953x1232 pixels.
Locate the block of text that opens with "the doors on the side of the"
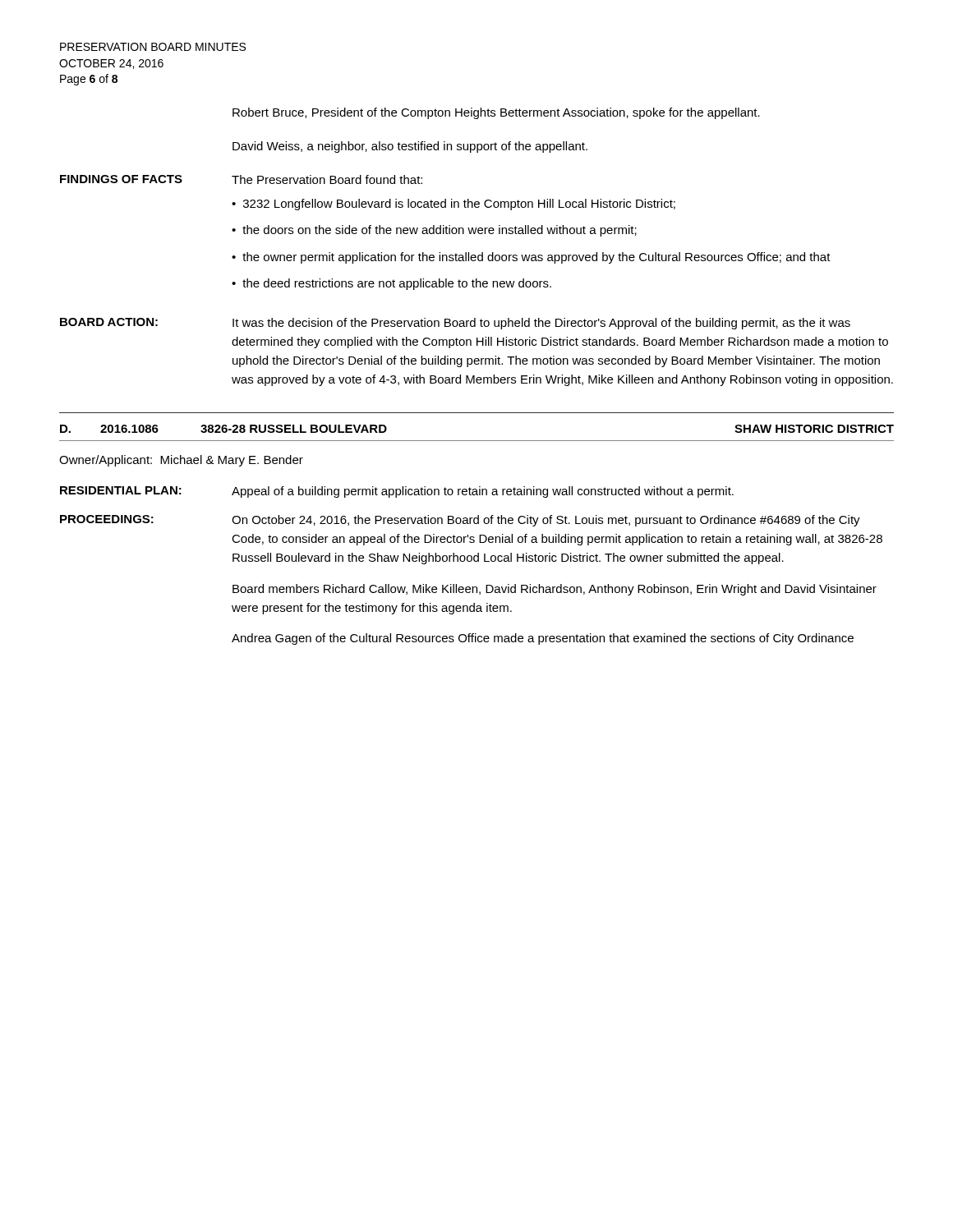click(440, 230)
